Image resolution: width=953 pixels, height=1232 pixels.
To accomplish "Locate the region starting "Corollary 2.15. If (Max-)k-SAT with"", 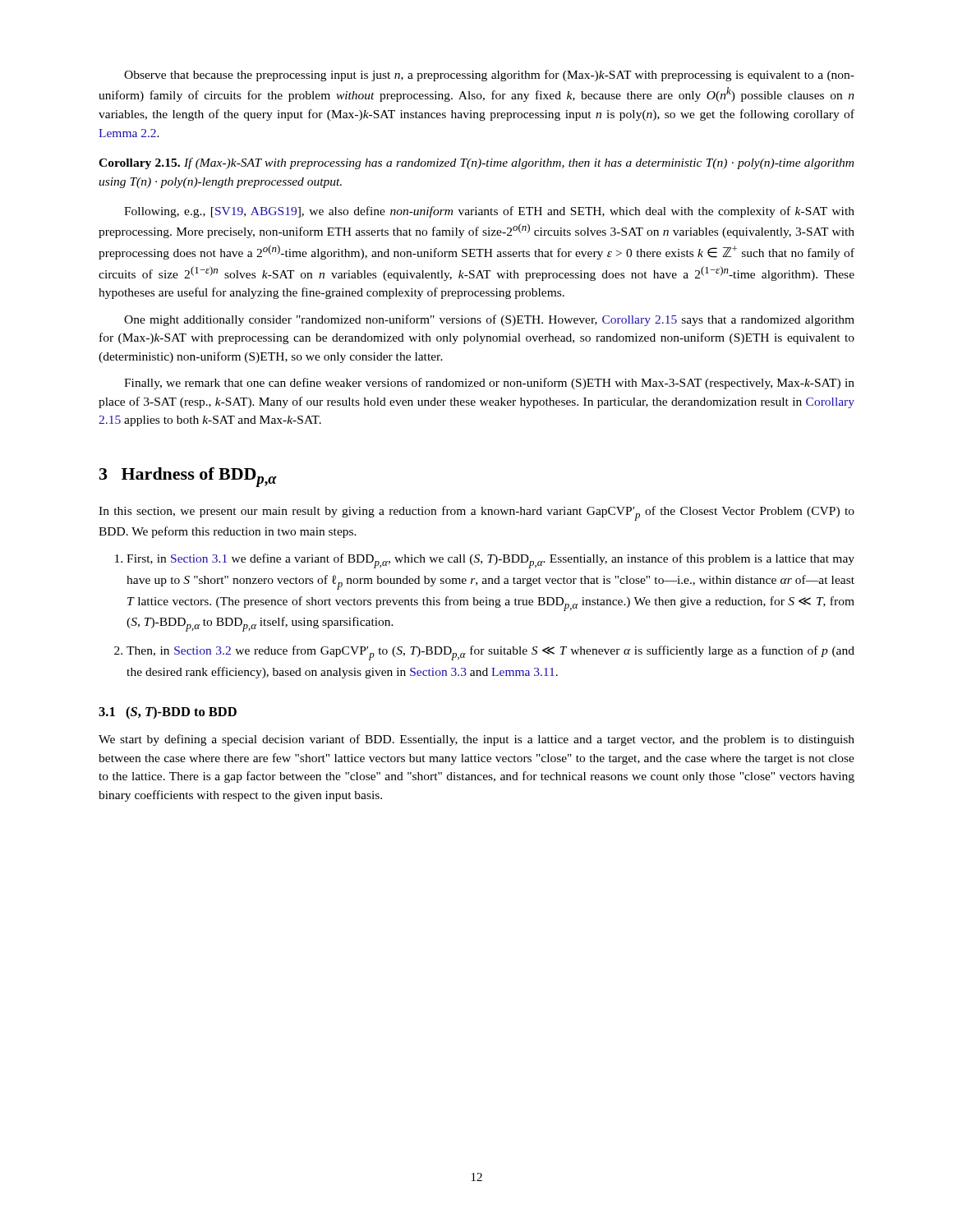I will coord(476,172).
